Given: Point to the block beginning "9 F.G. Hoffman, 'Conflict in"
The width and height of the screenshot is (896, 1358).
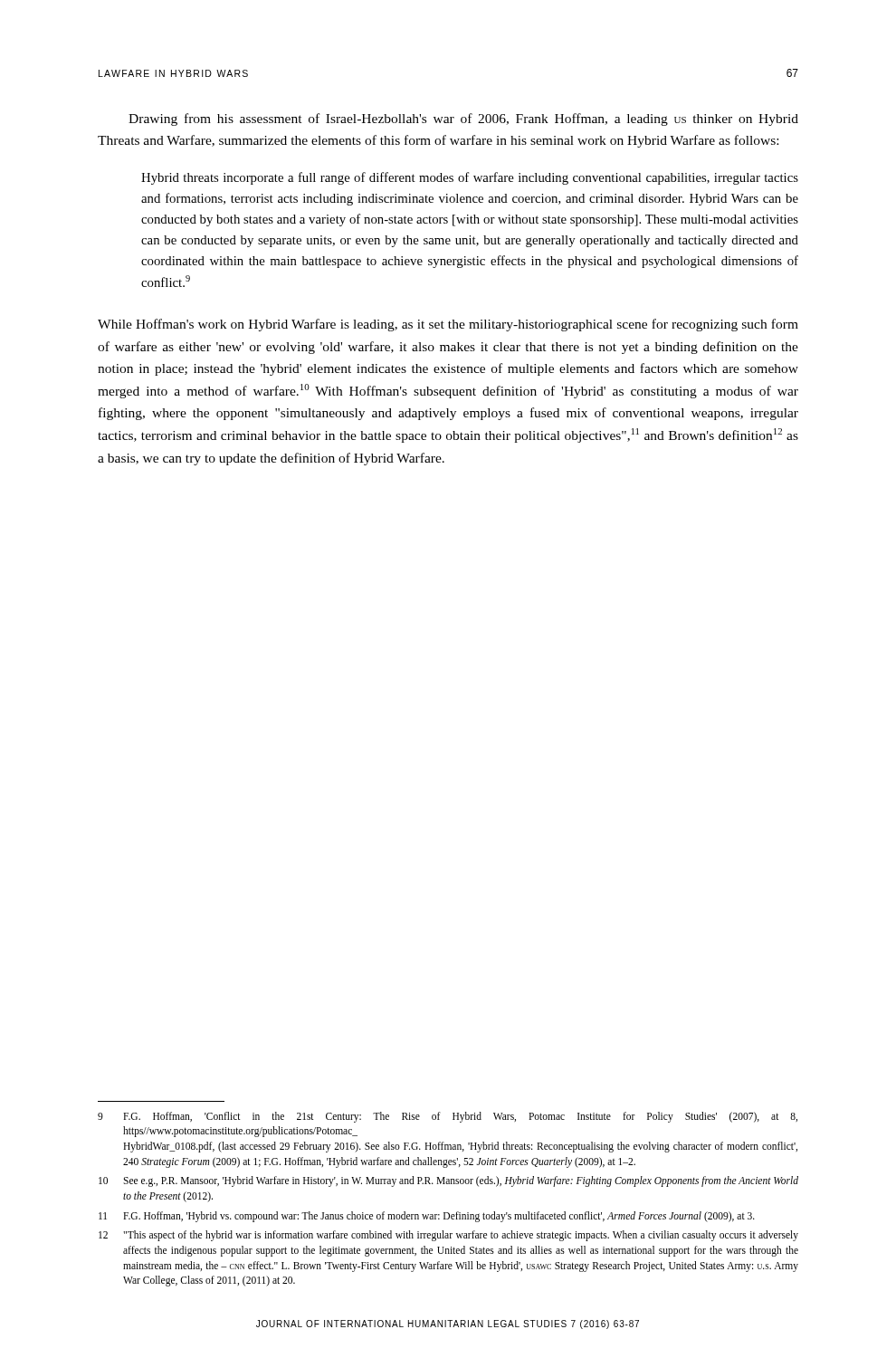Looking at the screenshot, I should coord(448,1139).
